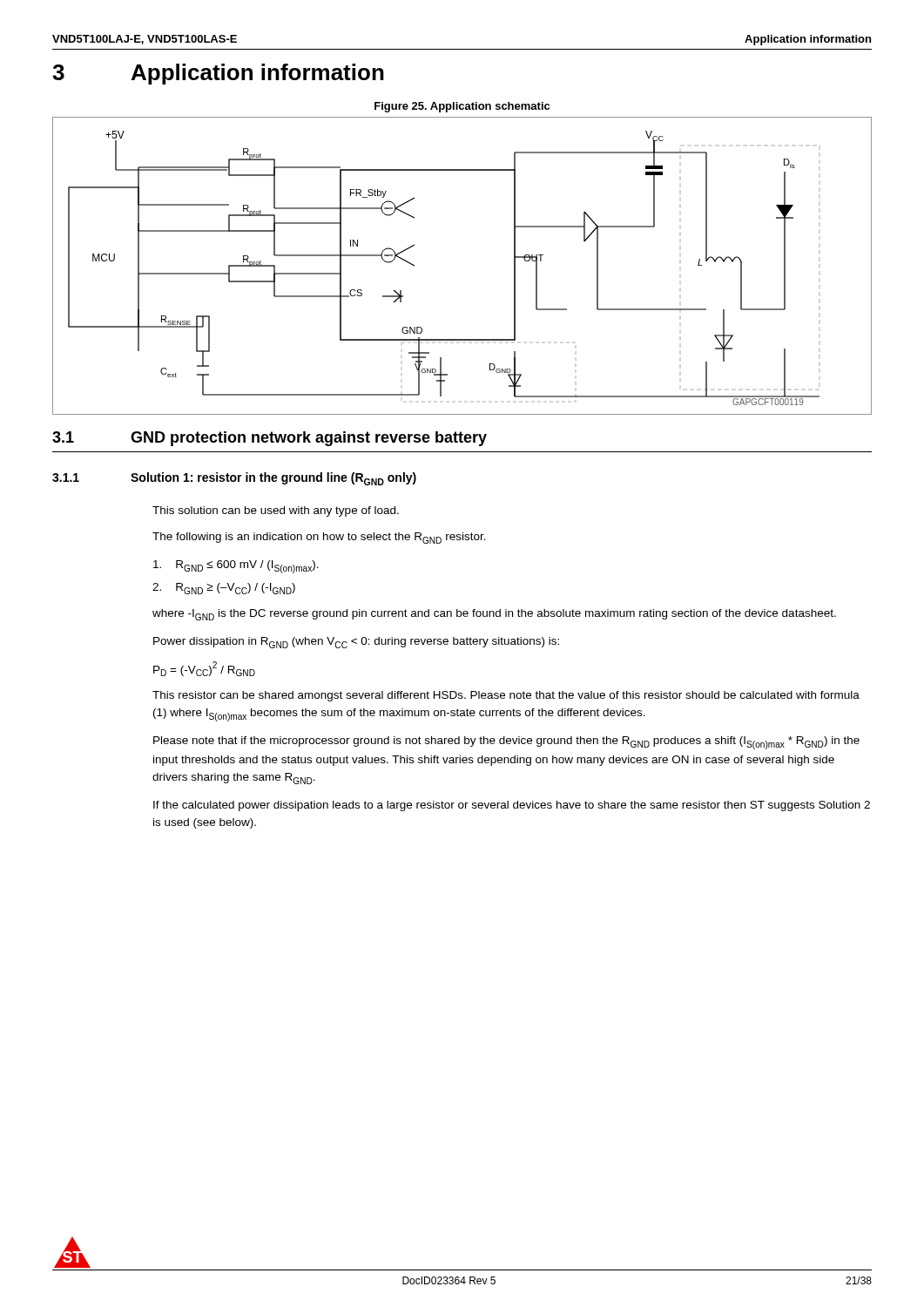
Task: Find the text block that says "If the calculated power dissipation leads"
Action: 511,813
